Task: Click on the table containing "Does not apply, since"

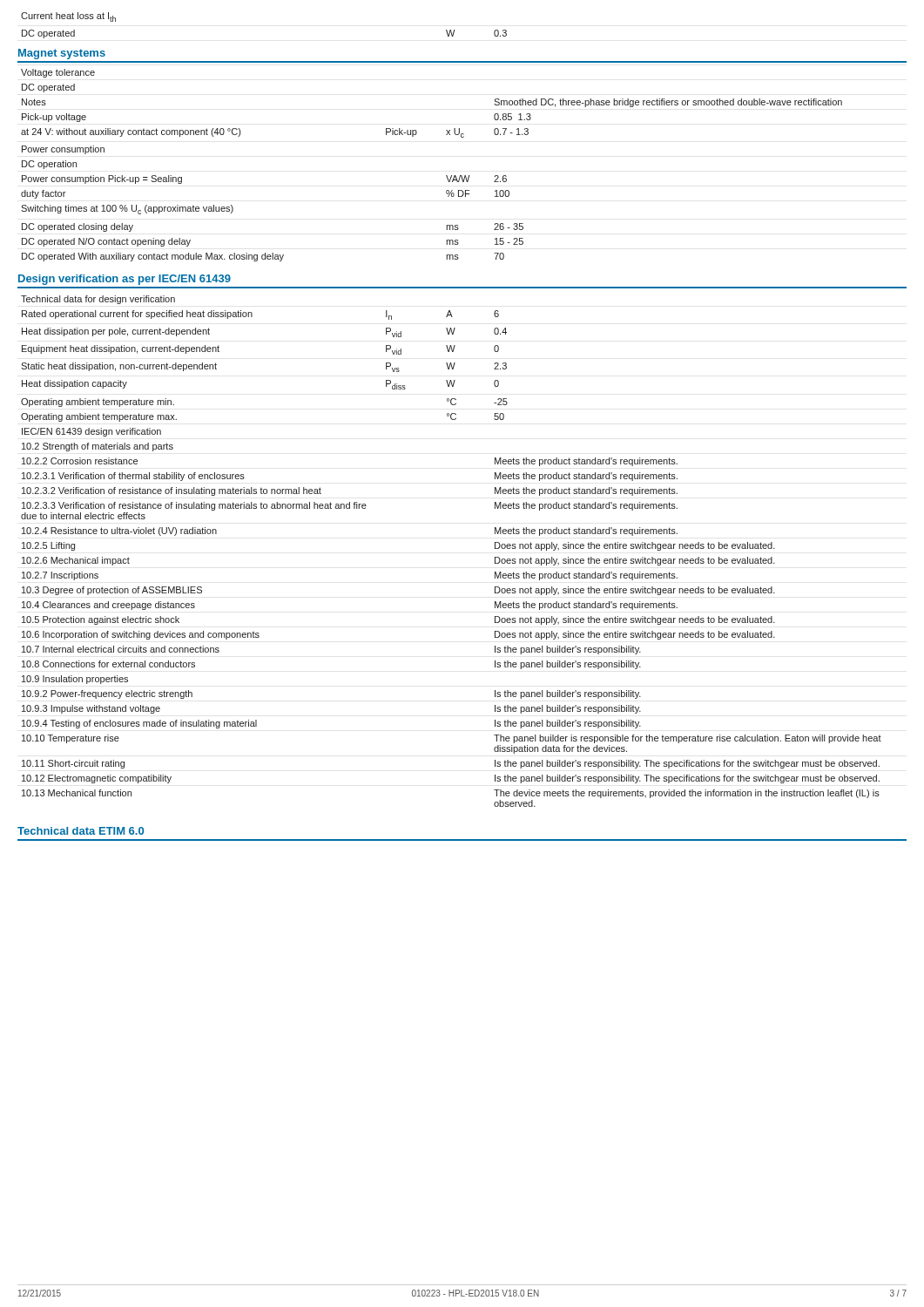Action: 462,551
